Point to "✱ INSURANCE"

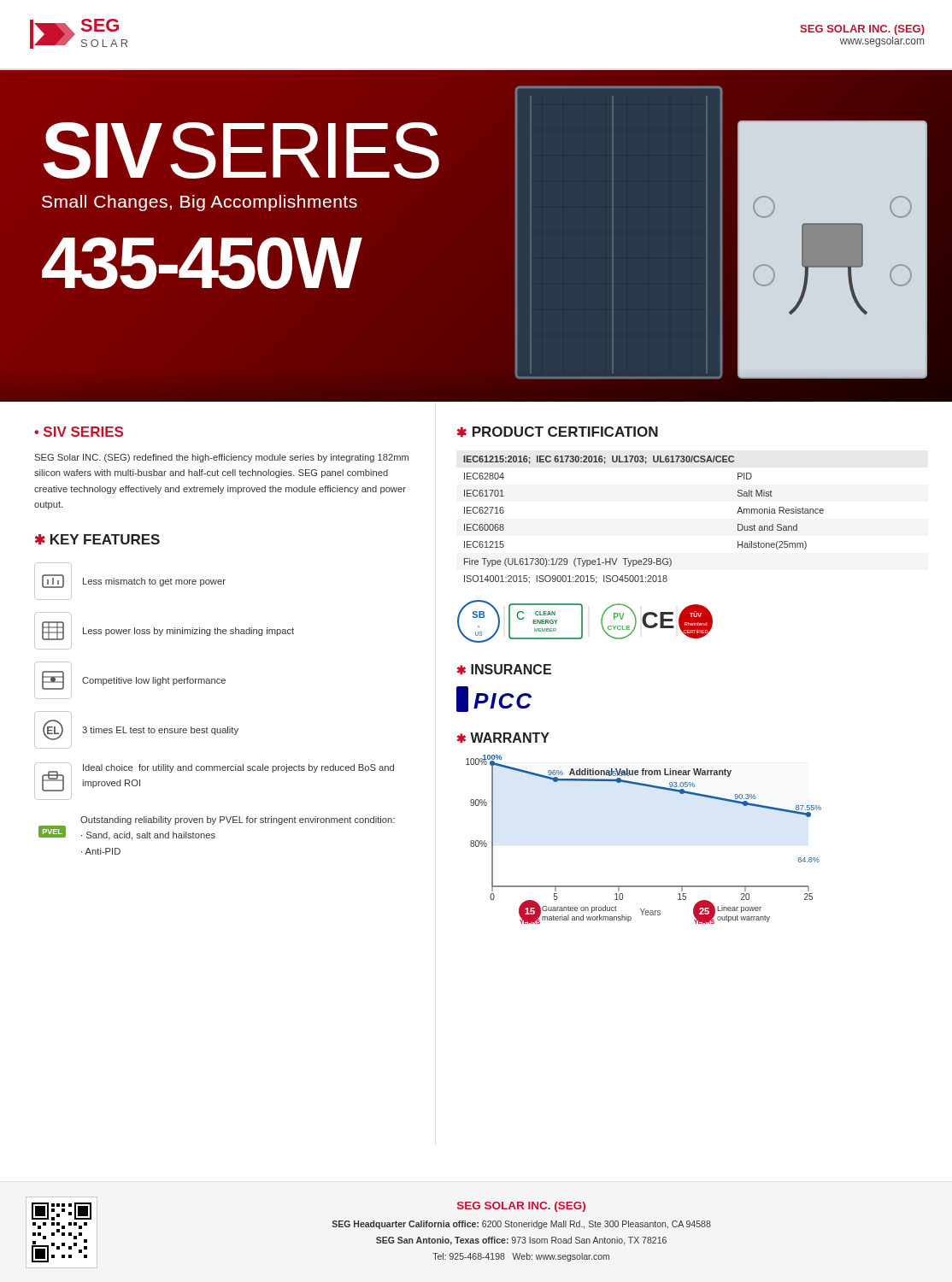(504, 670)
